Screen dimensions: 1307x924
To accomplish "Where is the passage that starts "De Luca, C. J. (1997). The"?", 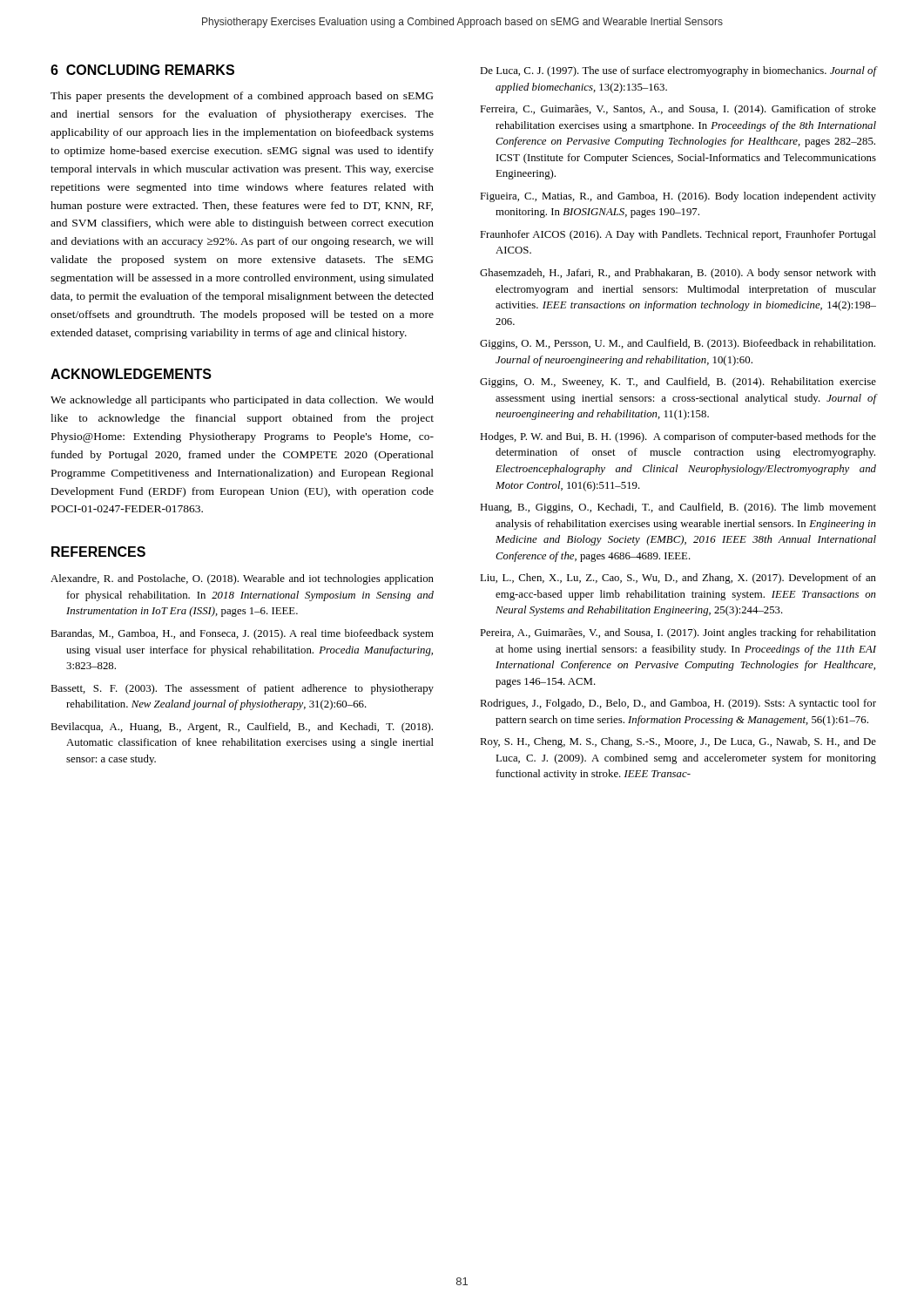I will click(678, 79).
